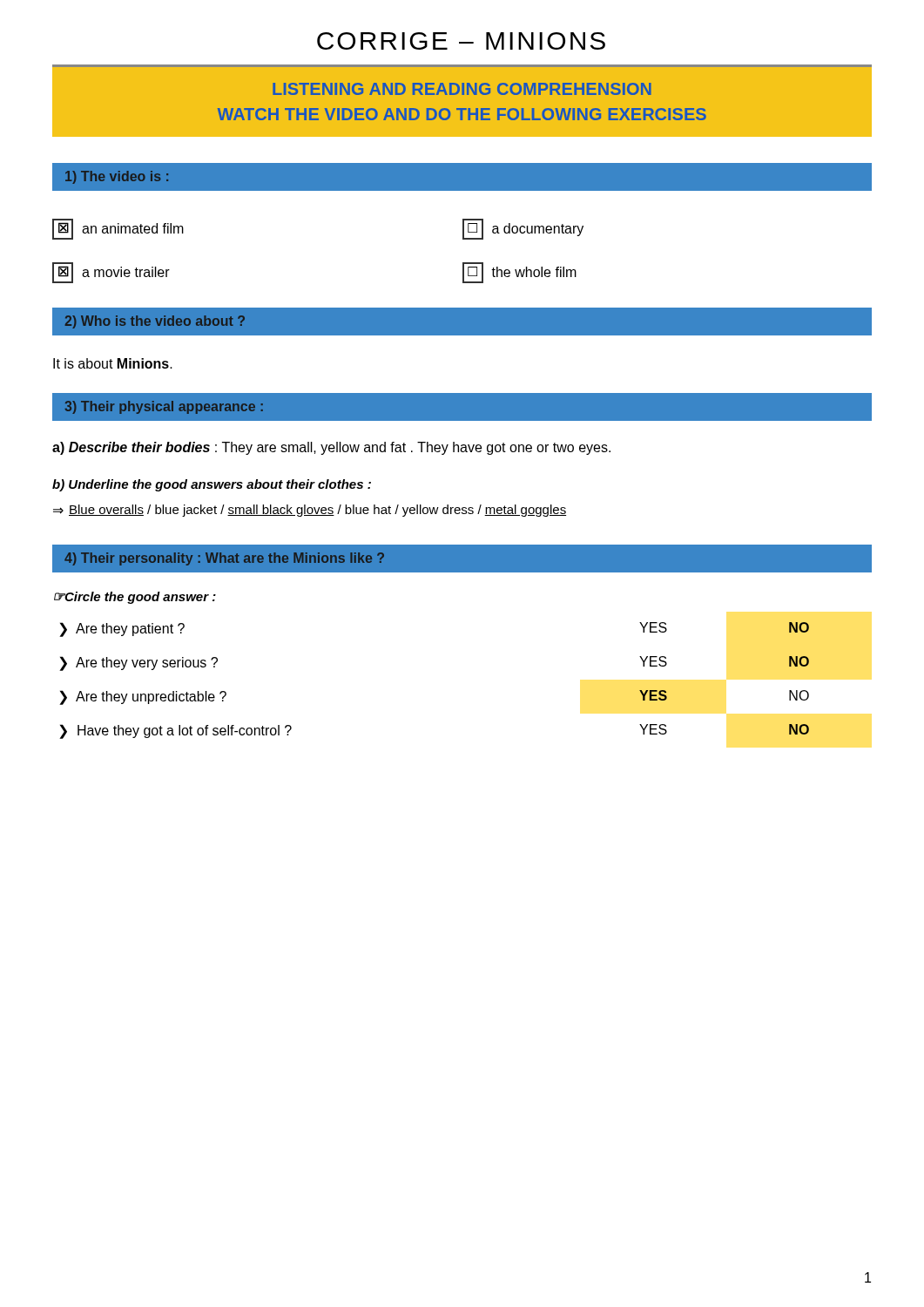Locate the text "☒ an animated film ☐ a documentary"
This screenshot has width=924, height=1307.
(x=462, y=229)
